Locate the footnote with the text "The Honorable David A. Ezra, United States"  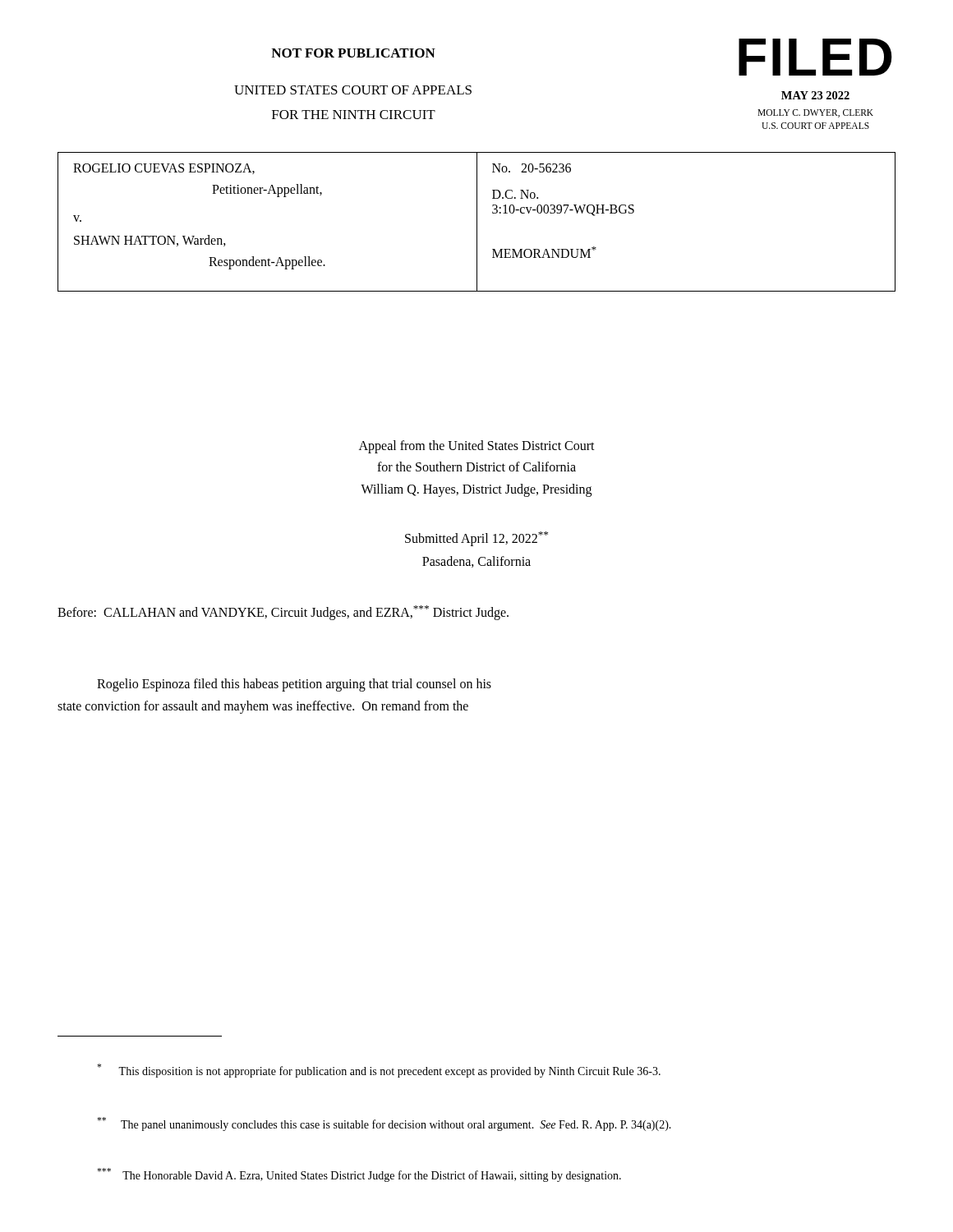click(359, 1174)
